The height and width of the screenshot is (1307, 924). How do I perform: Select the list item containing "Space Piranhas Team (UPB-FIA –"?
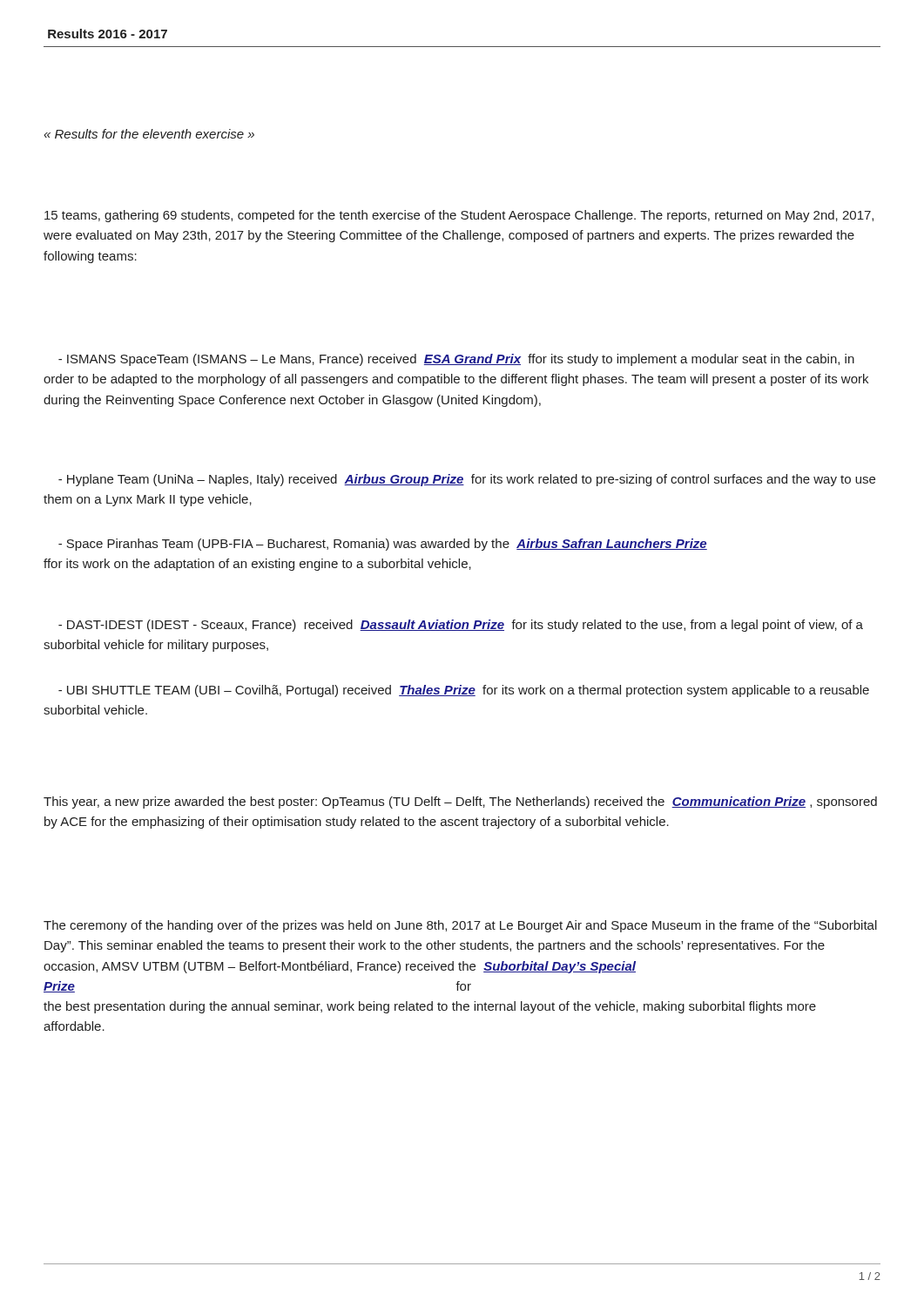point(375,553)
